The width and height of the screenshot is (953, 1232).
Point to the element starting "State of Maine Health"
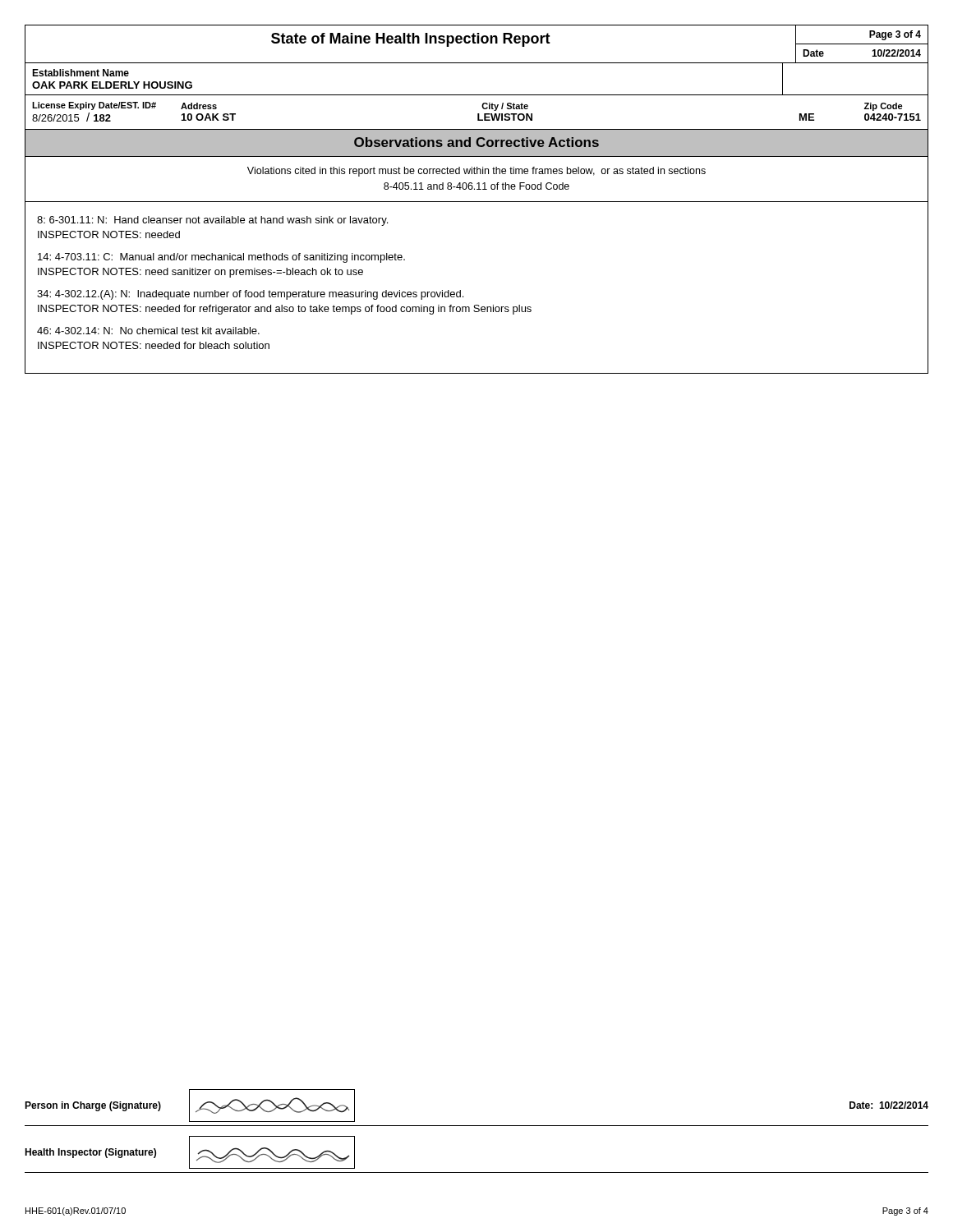tap(410, 39)
